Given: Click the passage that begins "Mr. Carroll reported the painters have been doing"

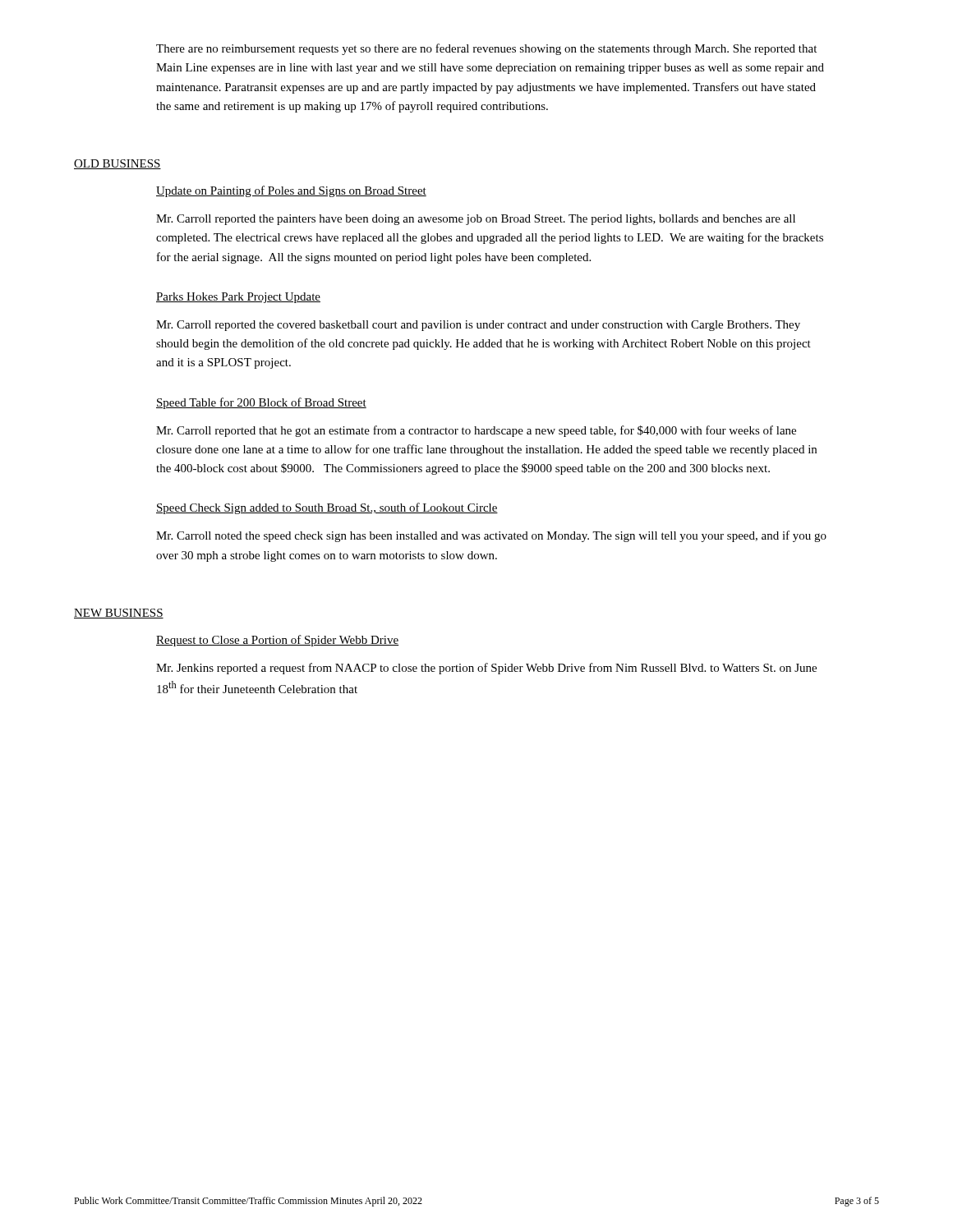Looking at the screenshot, I should click(490, 238).
